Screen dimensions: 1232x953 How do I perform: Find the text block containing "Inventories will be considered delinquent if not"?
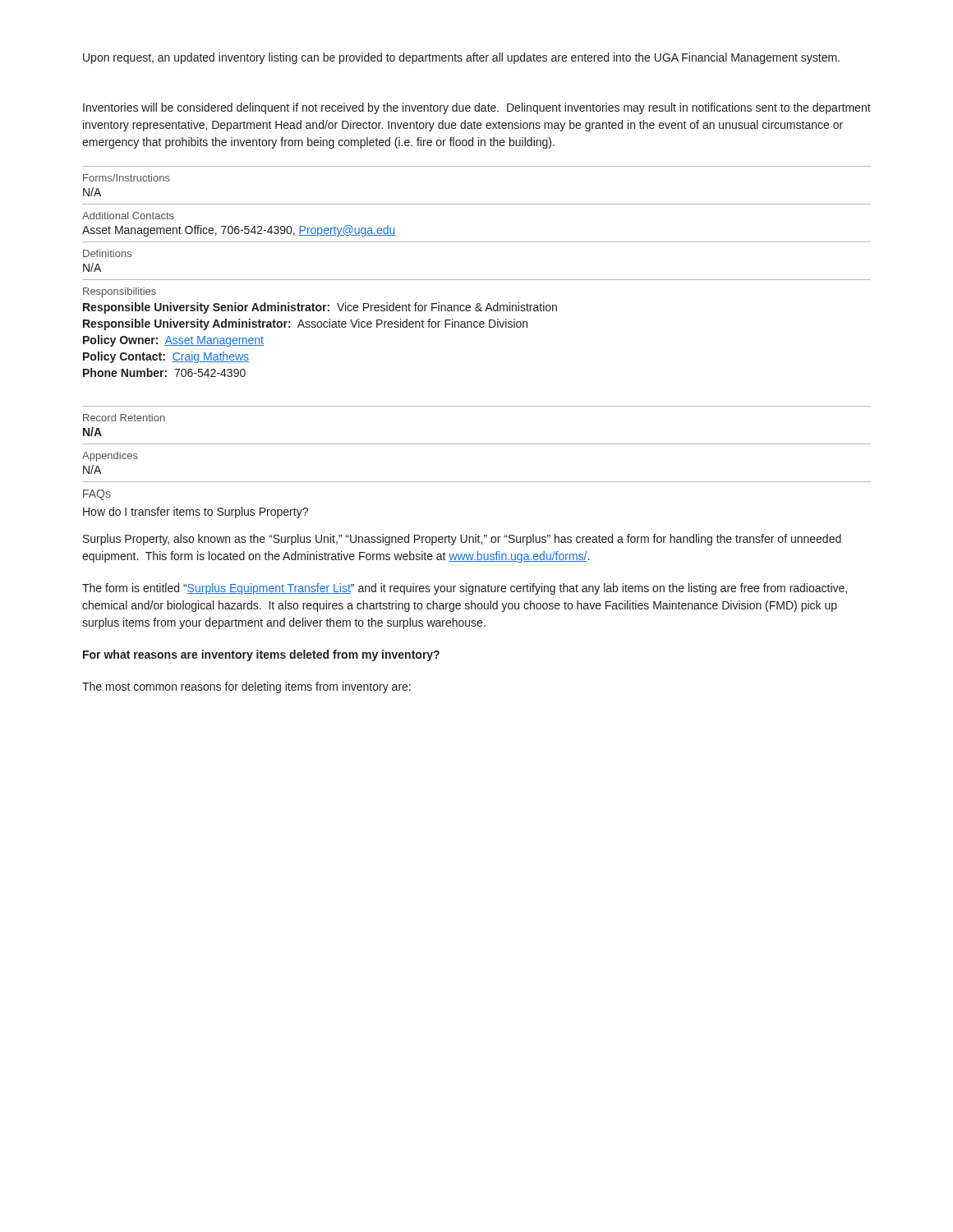[476, 125]
